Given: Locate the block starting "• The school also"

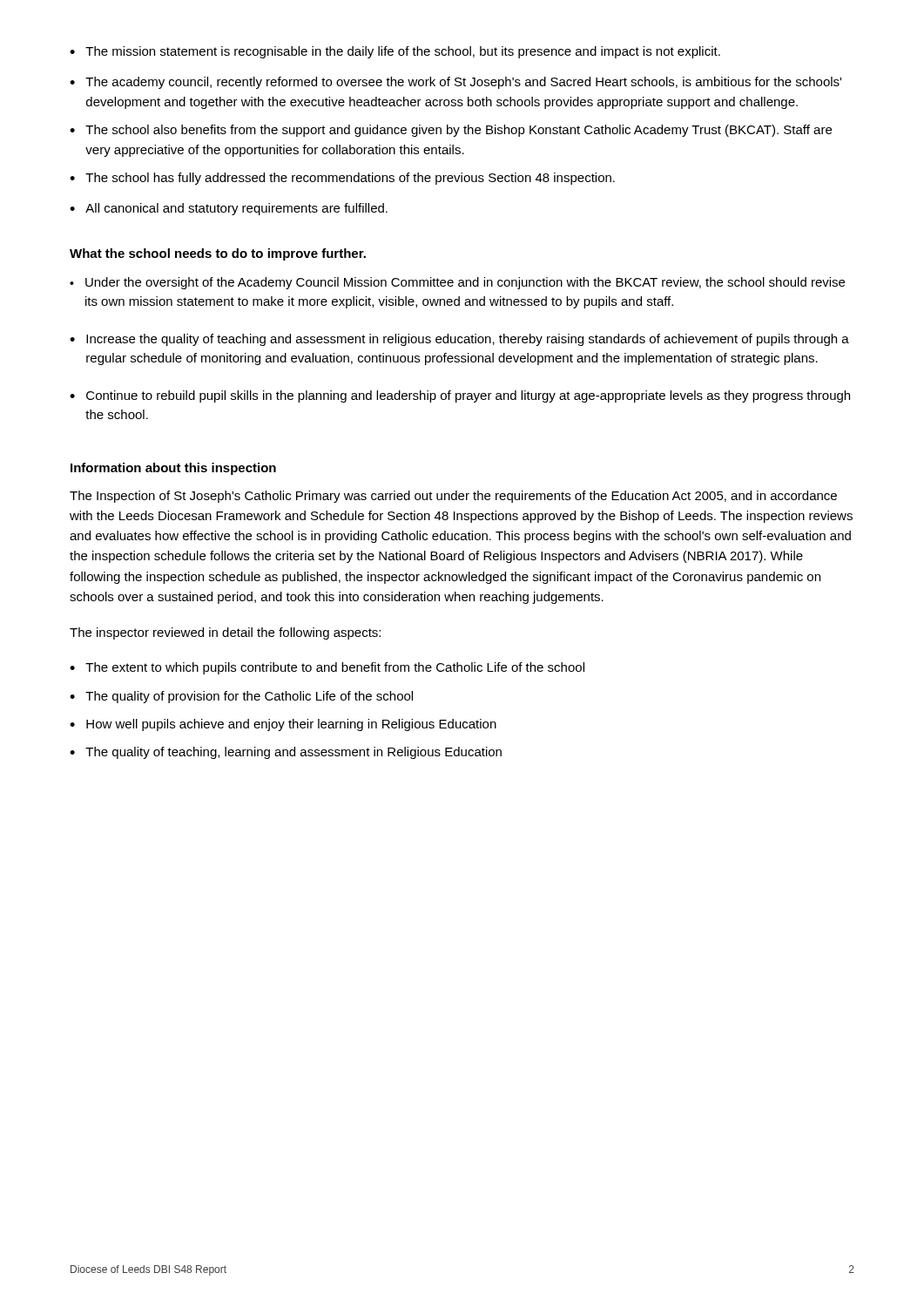Looking at the screenshot, I should tap(462, 140).
